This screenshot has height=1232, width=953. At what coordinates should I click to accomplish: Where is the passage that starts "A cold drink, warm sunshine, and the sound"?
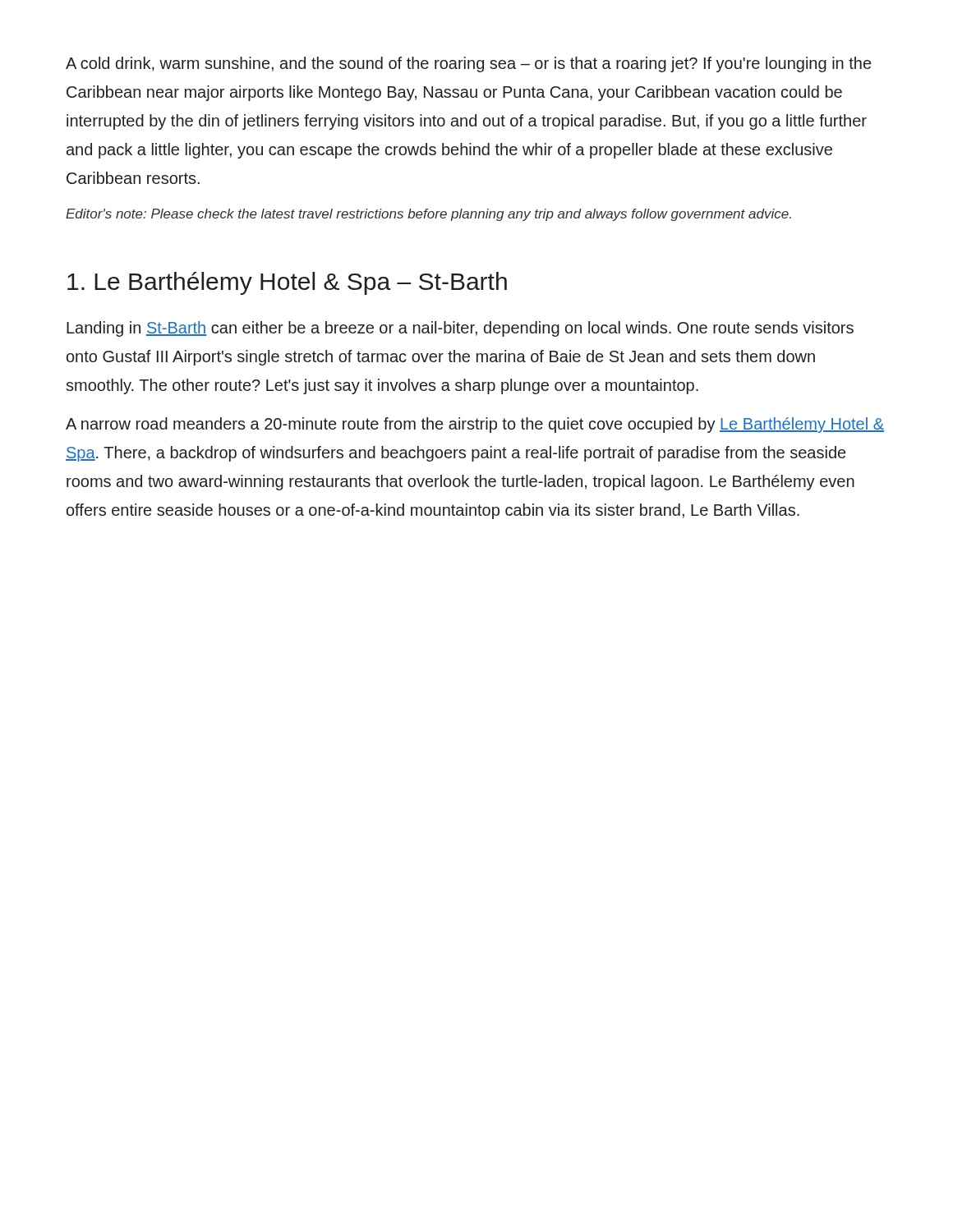click(x=469, y=121)
